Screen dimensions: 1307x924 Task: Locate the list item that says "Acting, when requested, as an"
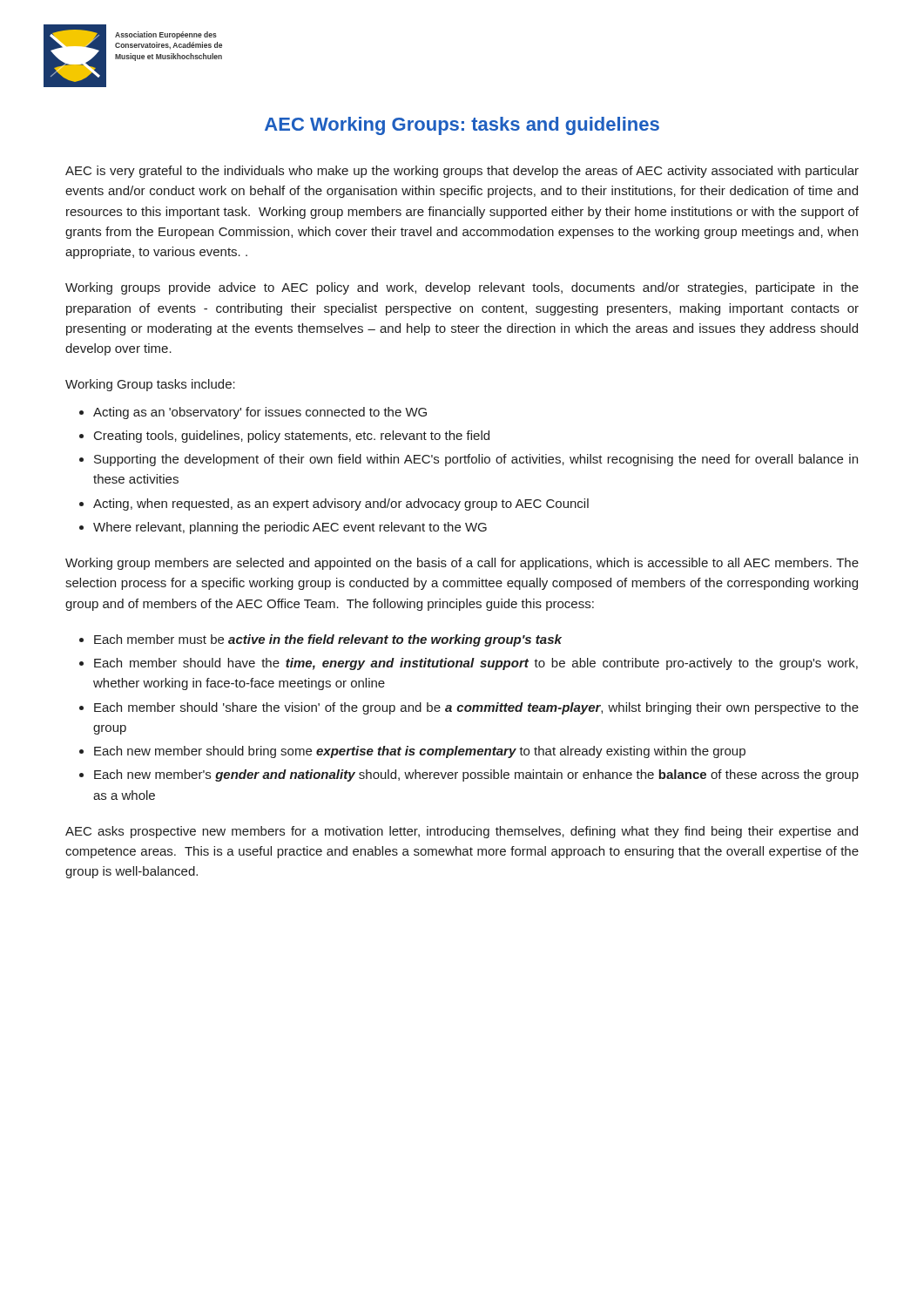[341, 503]
